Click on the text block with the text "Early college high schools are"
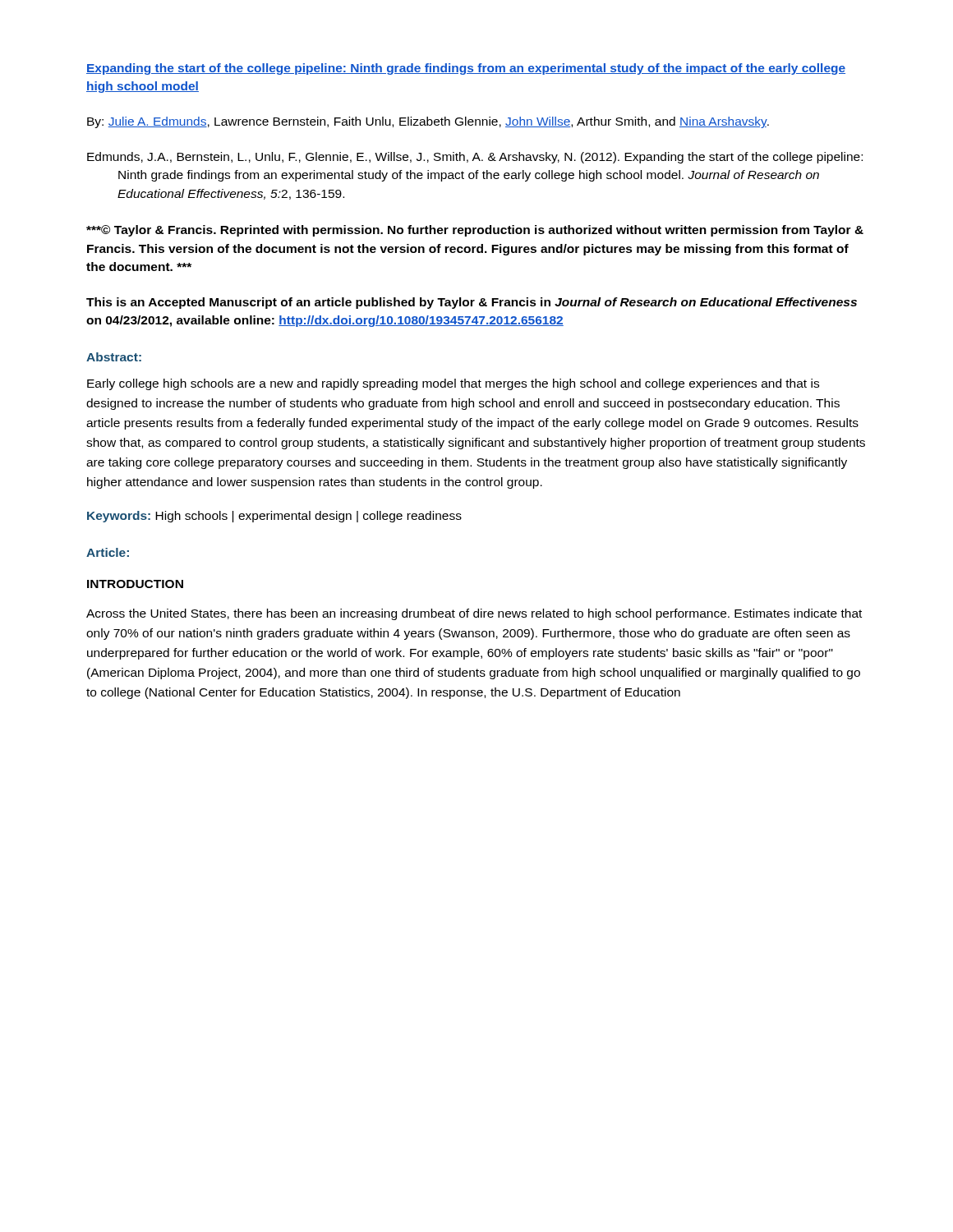Screen dimensions: 1232x953 pyautogui.click(x=476, y=433)
